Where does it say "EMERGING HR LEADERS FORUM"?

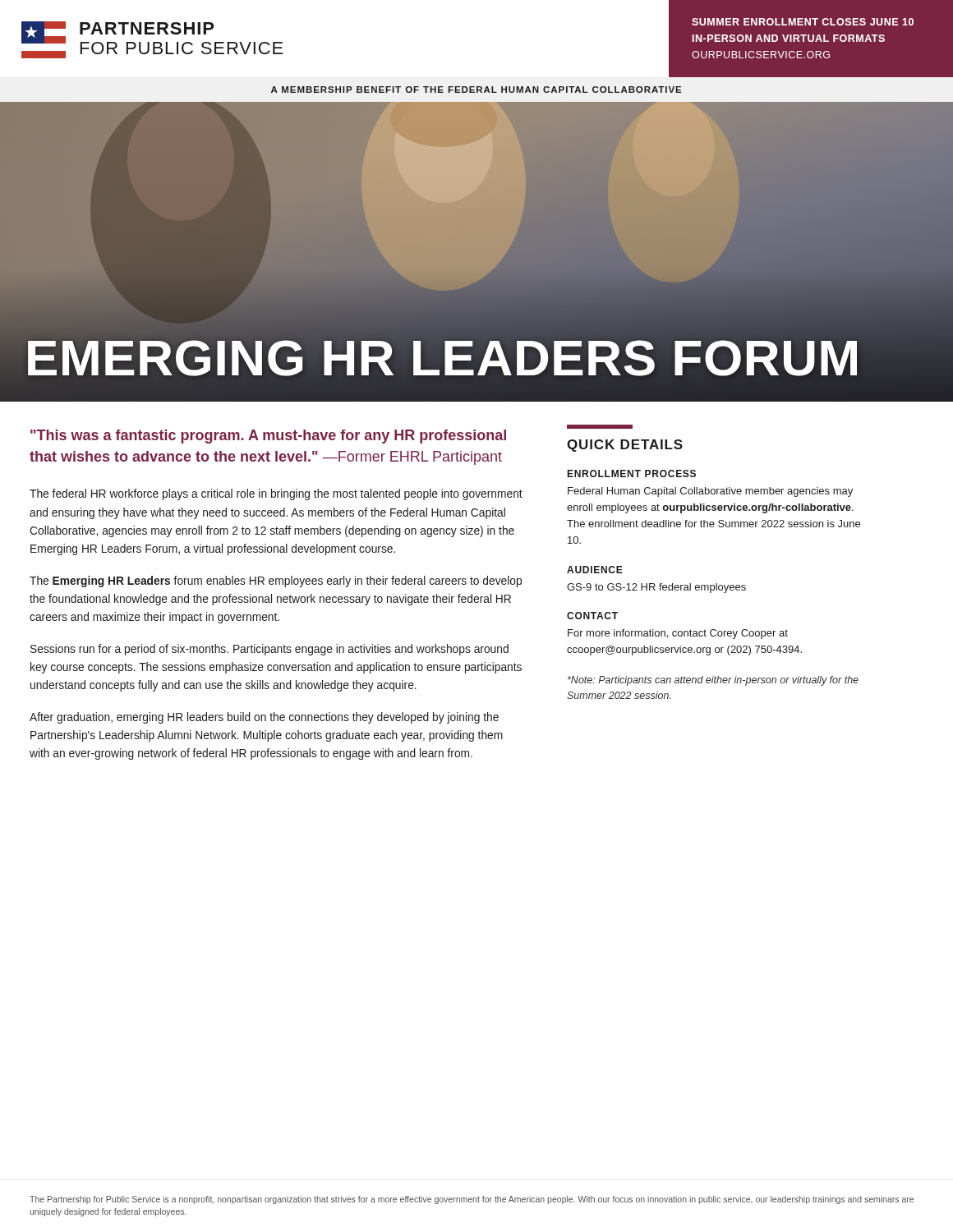(x=476, y=358)
